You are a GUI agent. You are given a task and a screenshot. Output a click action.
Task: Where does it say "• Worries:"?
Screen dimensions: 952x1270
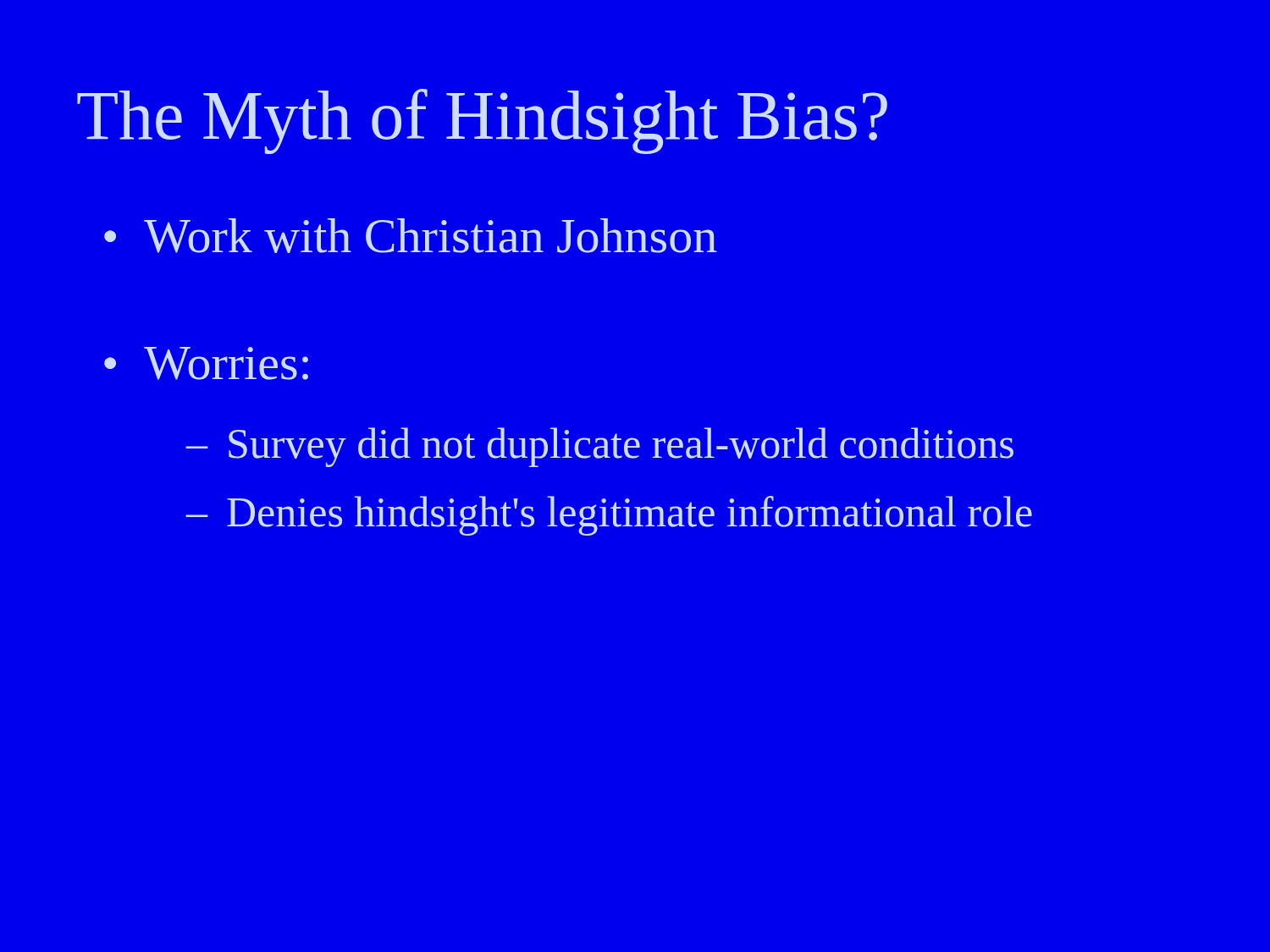pyautogui.click(x=207, y=363)
